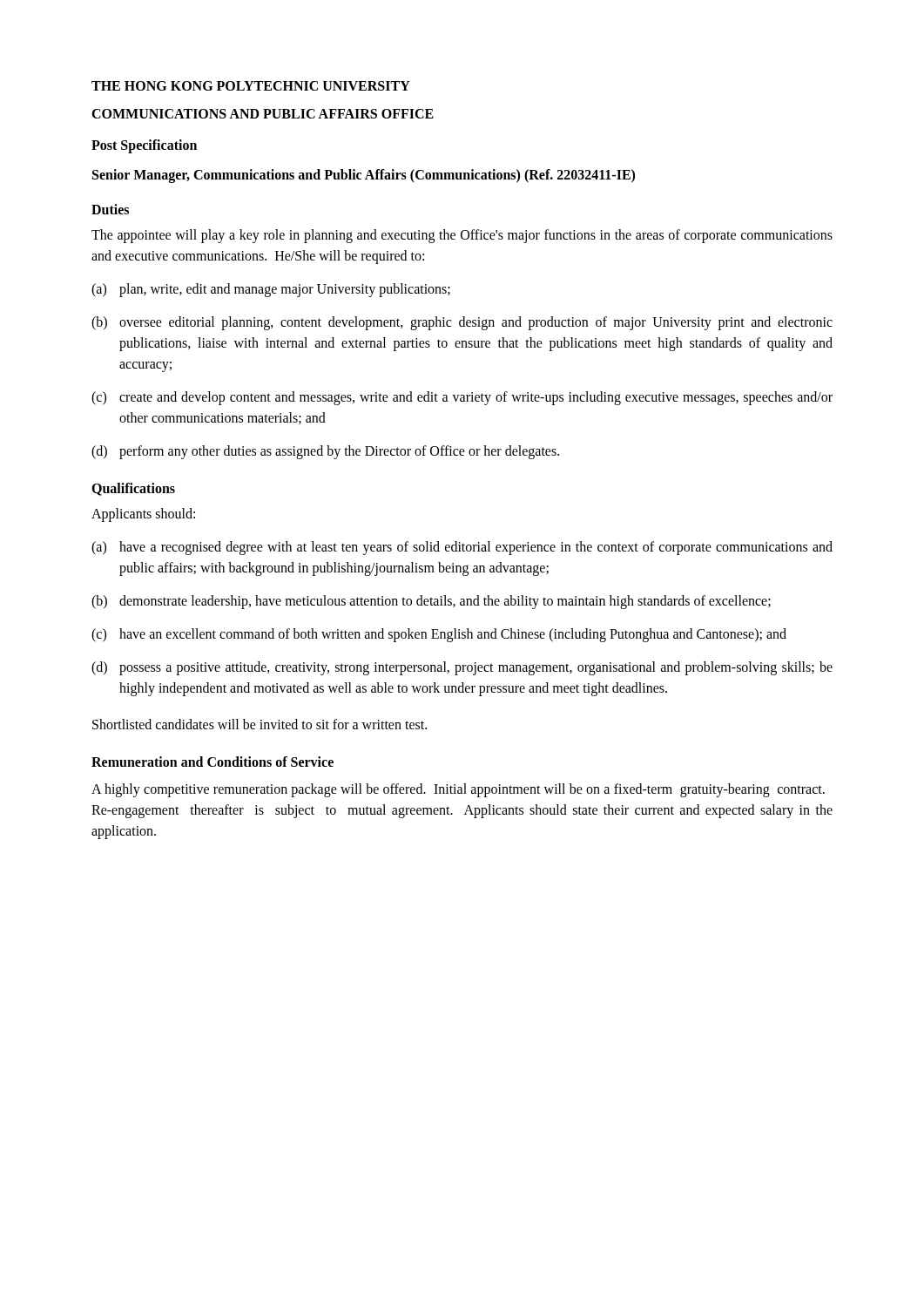Locate the section header containing "Post Specification"

click(x=144, y=145)
